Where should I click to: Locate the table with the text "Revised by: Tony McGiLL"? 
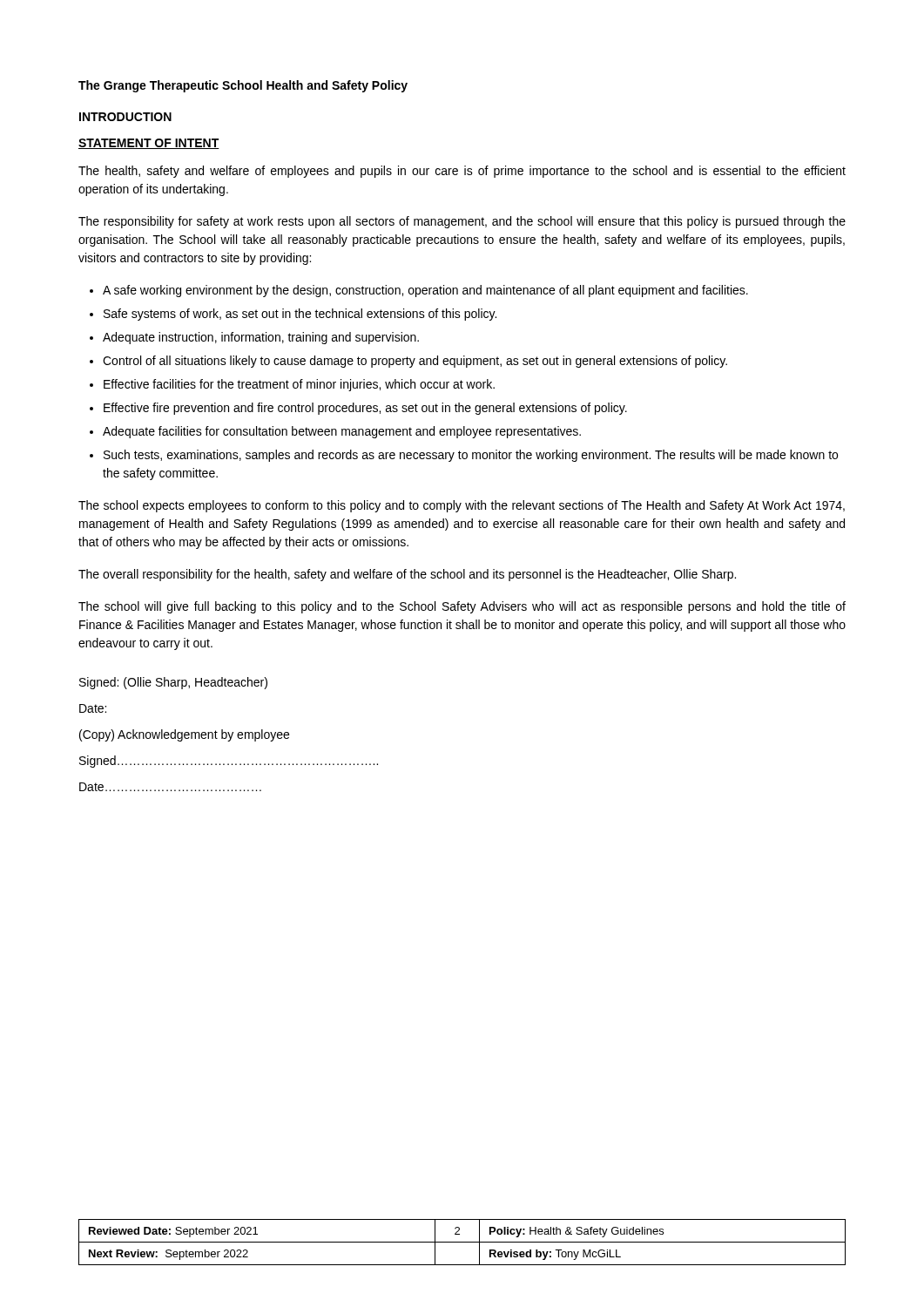pyautogui.click(x=462, y=1242)
